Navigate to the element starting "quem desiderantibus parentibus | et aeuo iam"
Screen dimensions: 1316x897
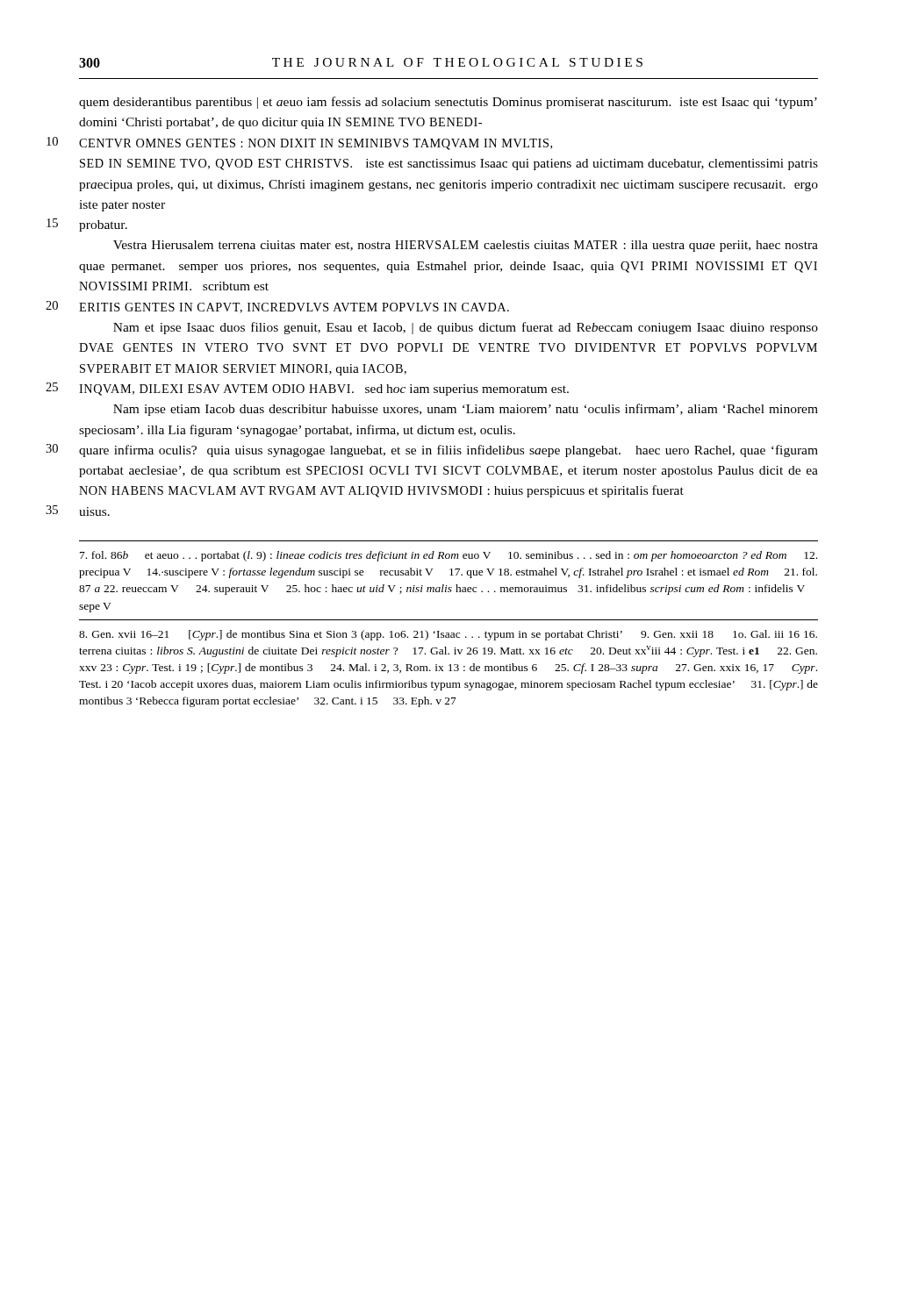pos(448,306)
